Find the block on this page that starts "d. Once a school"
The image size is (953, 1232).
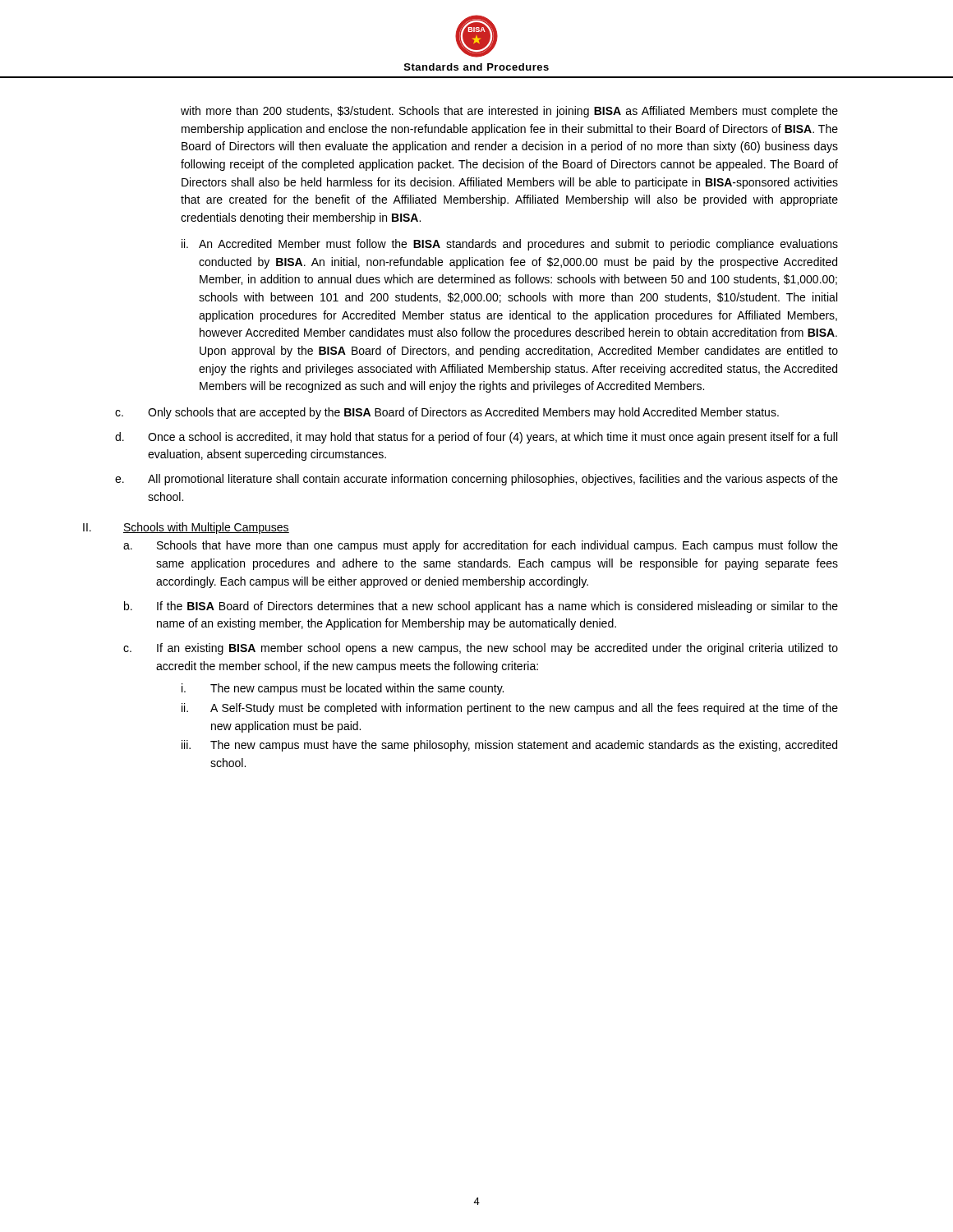[x=476, y=446]
